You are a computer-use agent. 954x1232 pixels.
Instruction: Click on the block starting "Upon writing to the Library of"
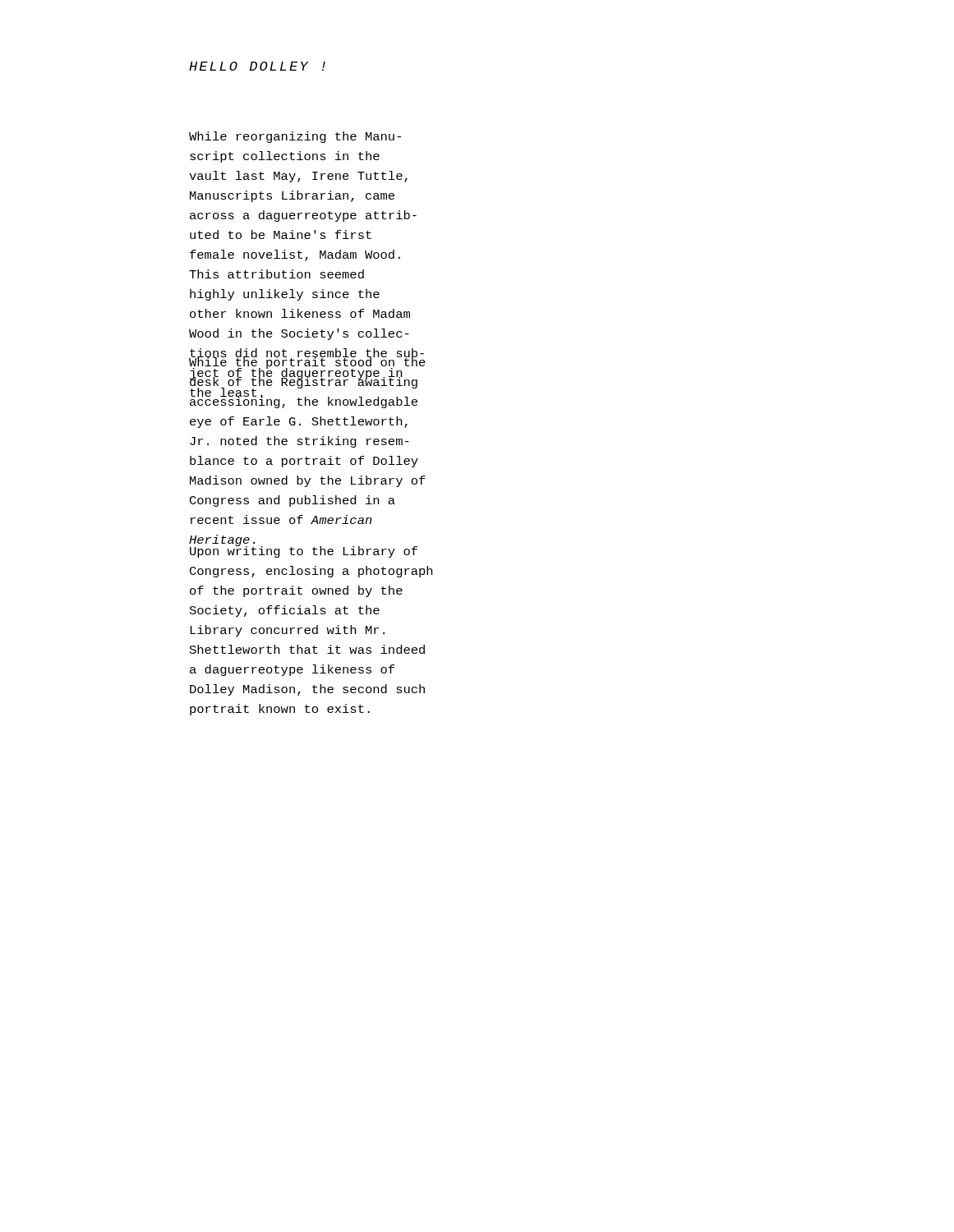pyautogui.click(x=311, y=631)
